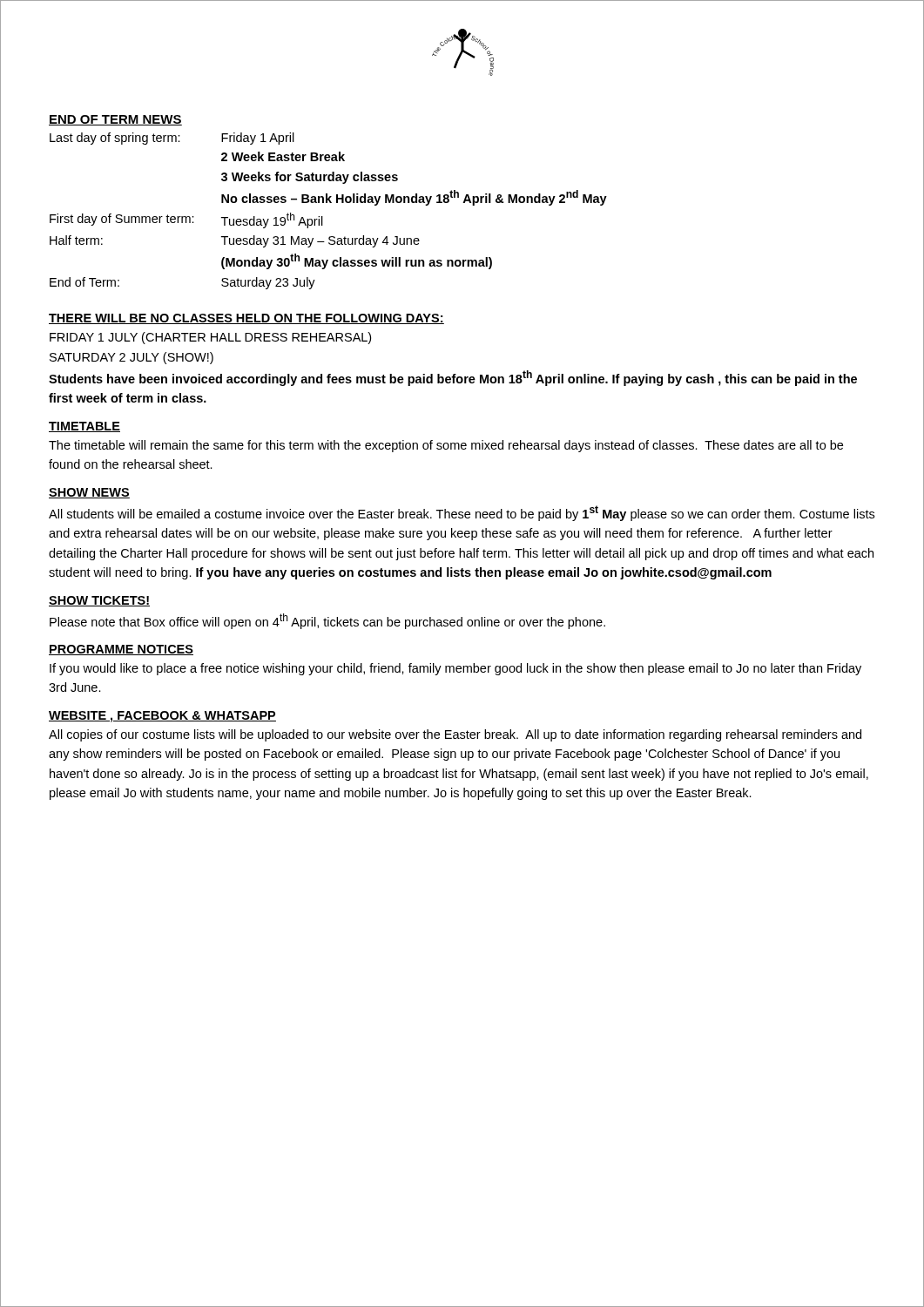Screen dimensions: 1307x924
Task: Locate the text starting "SHOW TICKETS!"
Action: click(99, 600)
